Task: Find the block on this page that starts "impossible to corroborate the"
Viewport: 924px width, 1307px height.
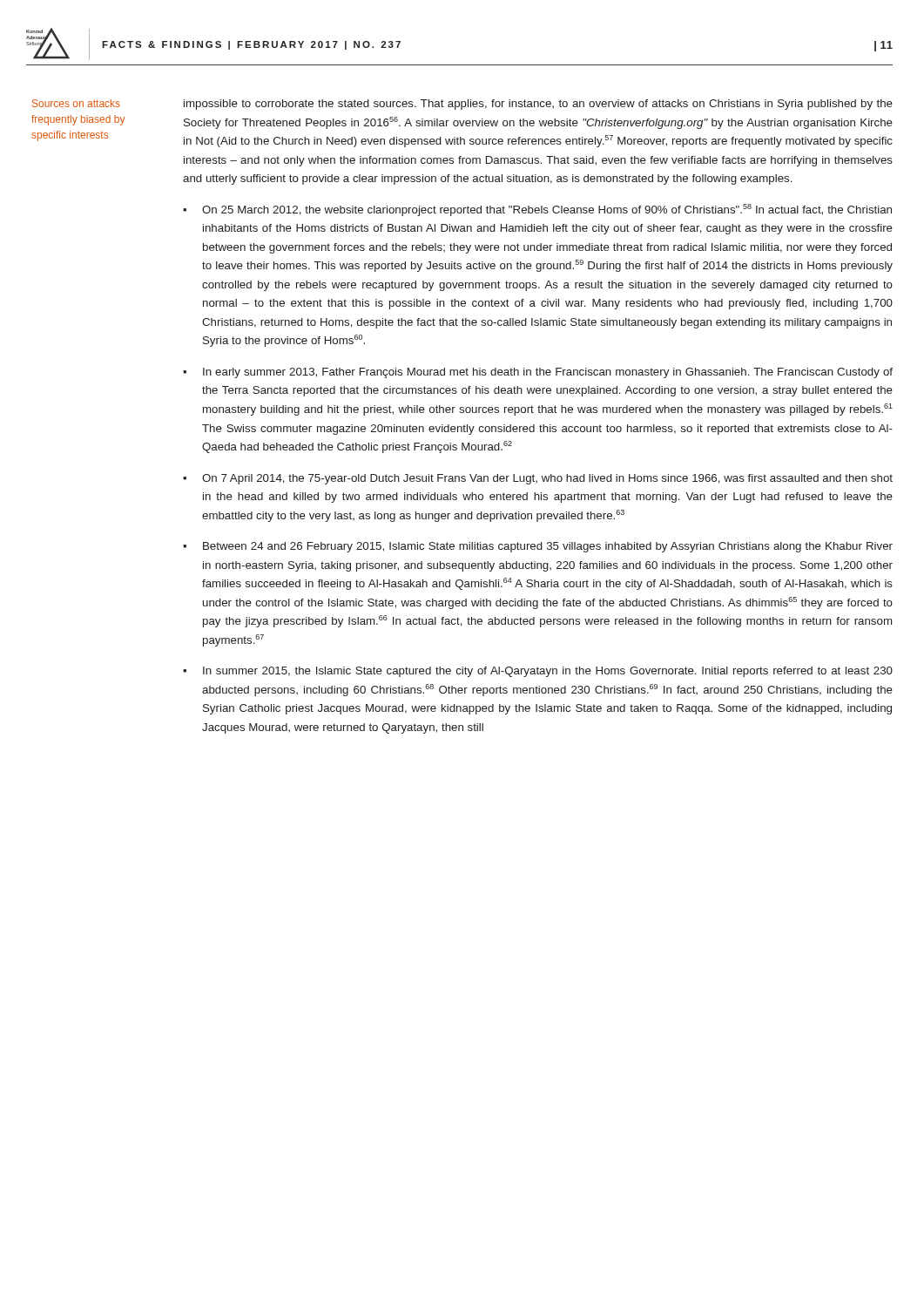Action: [x=538, y=141]
